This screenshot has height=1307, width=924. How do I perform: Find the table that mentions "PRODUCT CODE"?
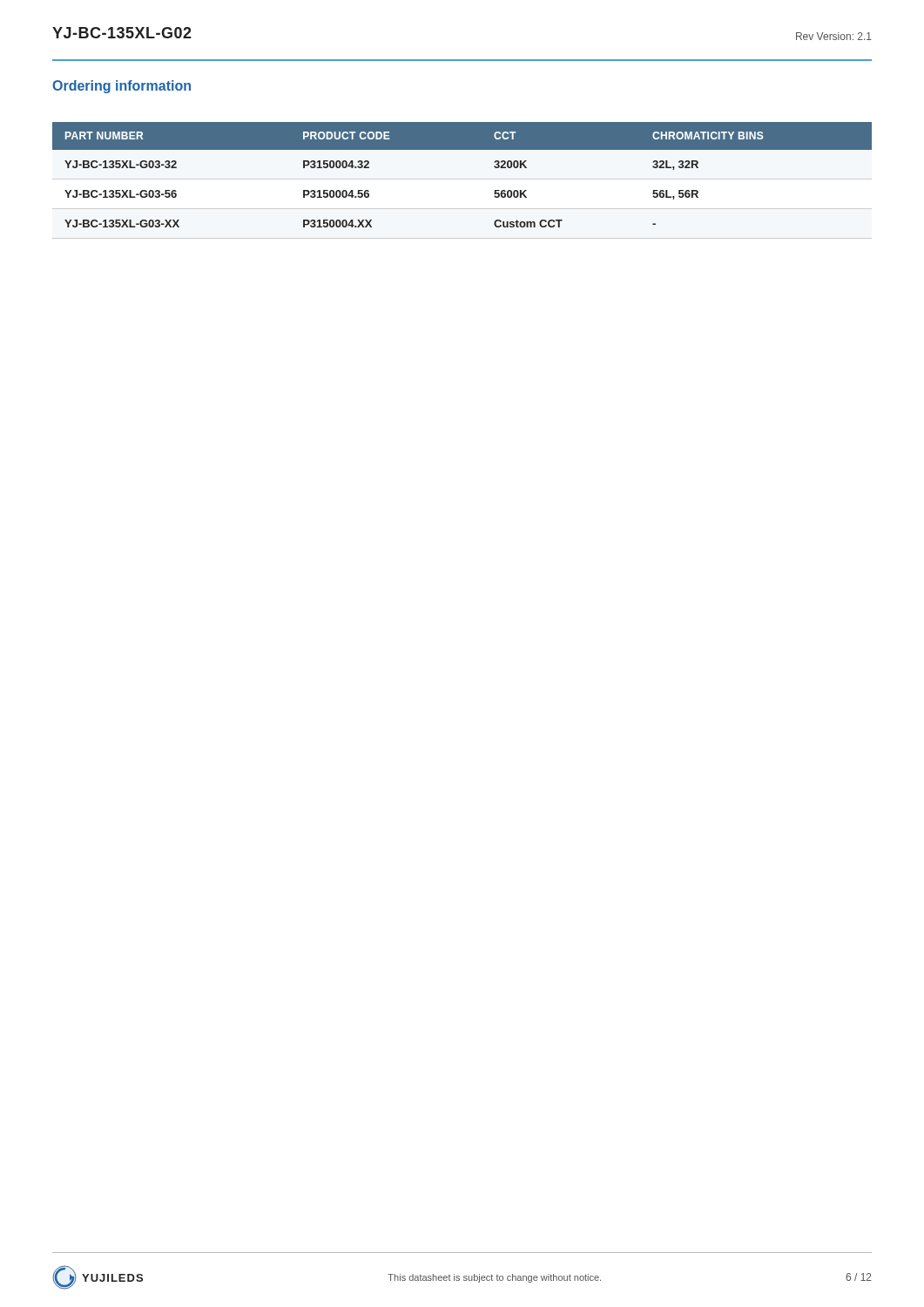coord(462,180)
